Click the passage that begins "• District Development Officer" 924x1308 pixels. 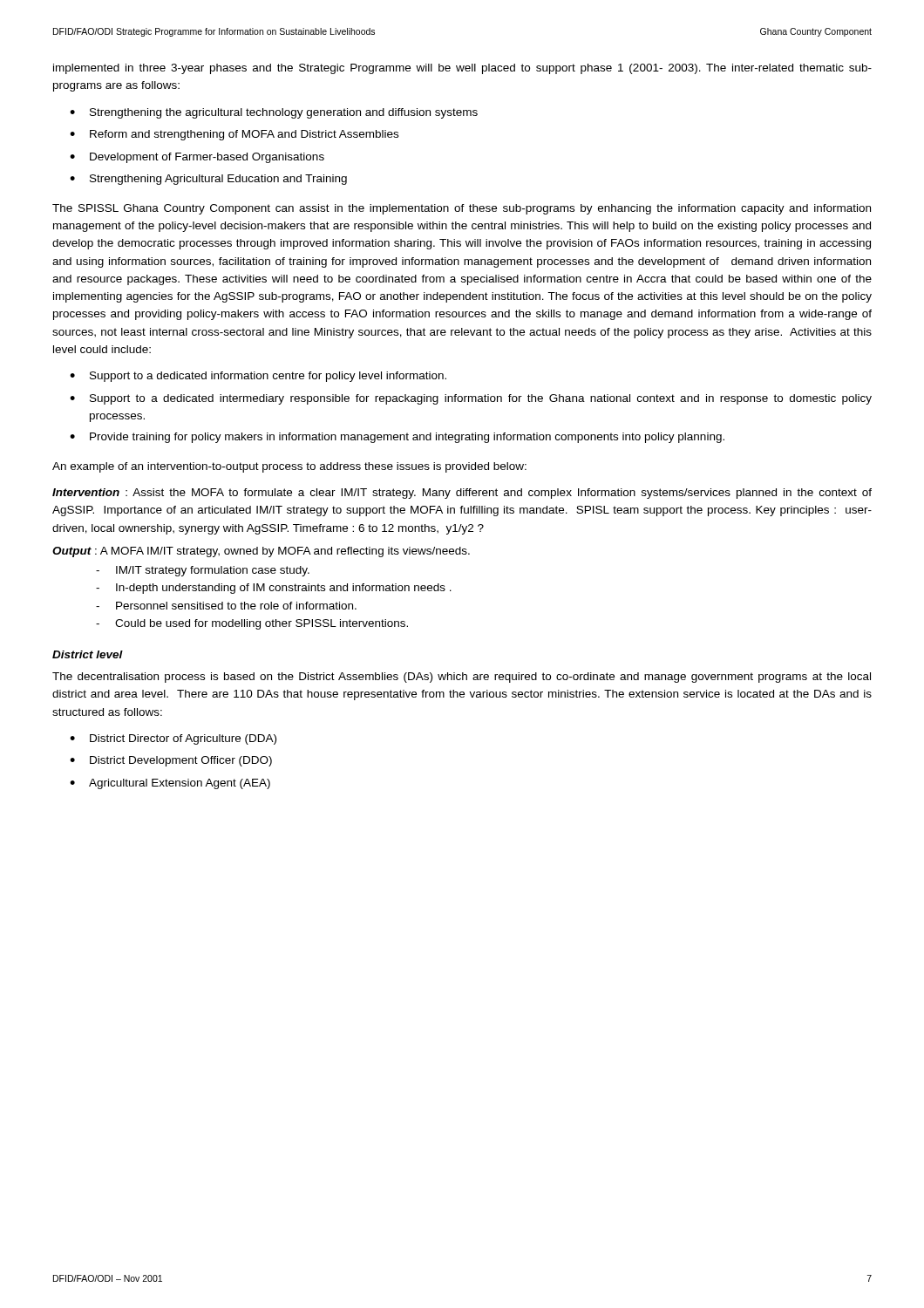point(171,761)
